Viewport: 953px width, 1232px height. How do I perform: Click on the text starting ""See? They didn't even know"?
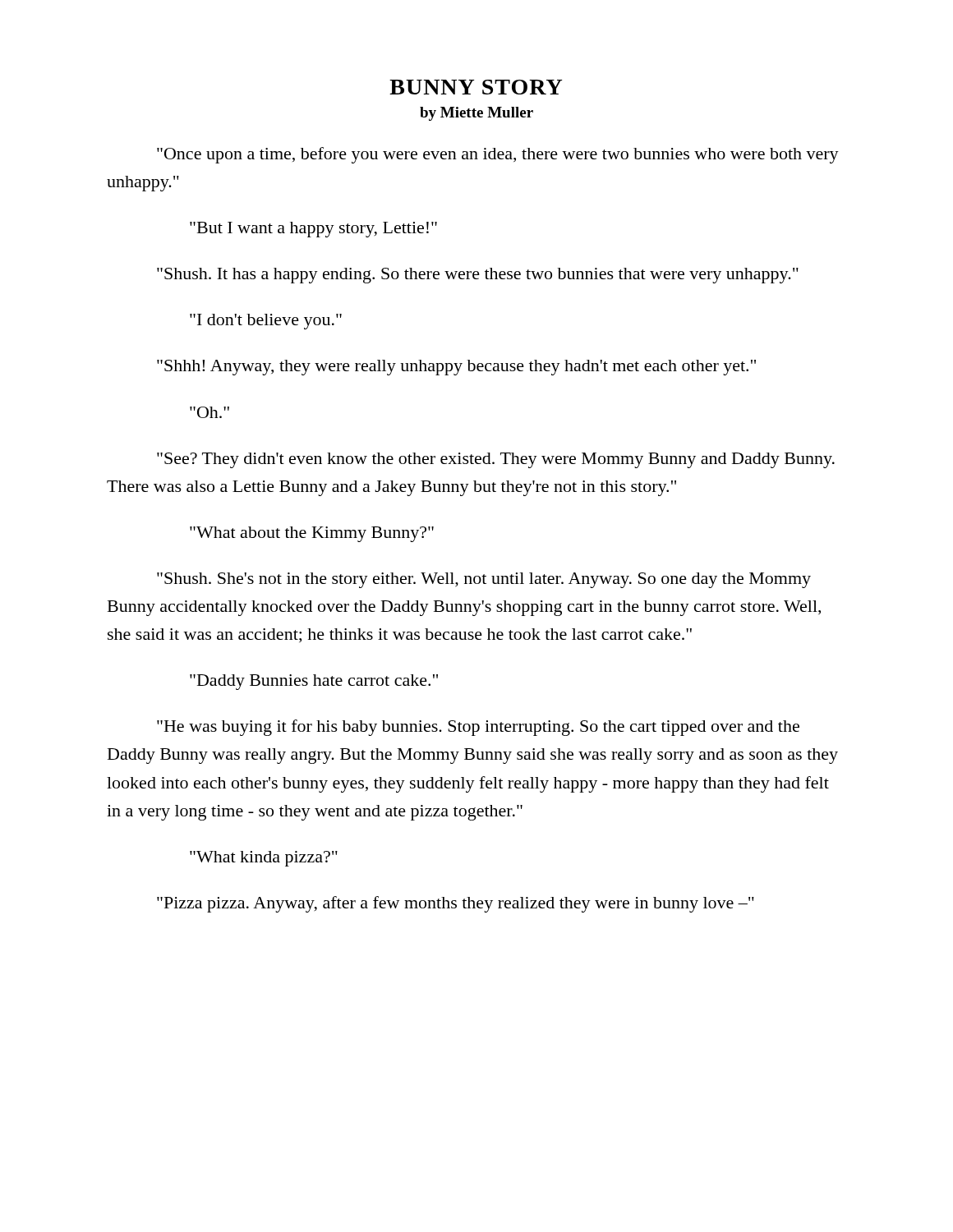click(x=471, y=472)
